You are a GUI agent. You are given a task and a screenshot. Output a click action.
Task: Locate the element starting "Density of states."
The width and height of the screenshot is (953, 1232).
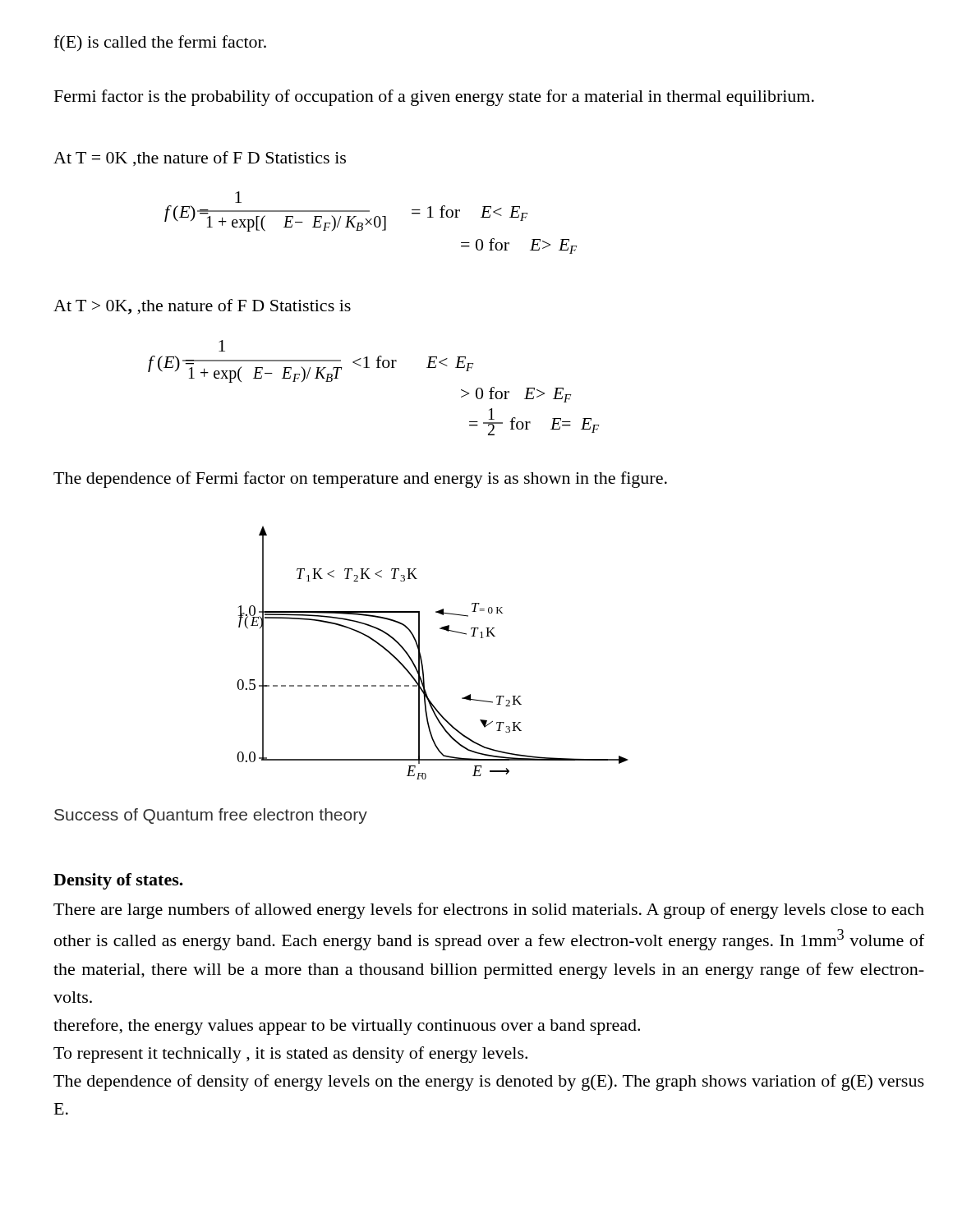(118, 879)
